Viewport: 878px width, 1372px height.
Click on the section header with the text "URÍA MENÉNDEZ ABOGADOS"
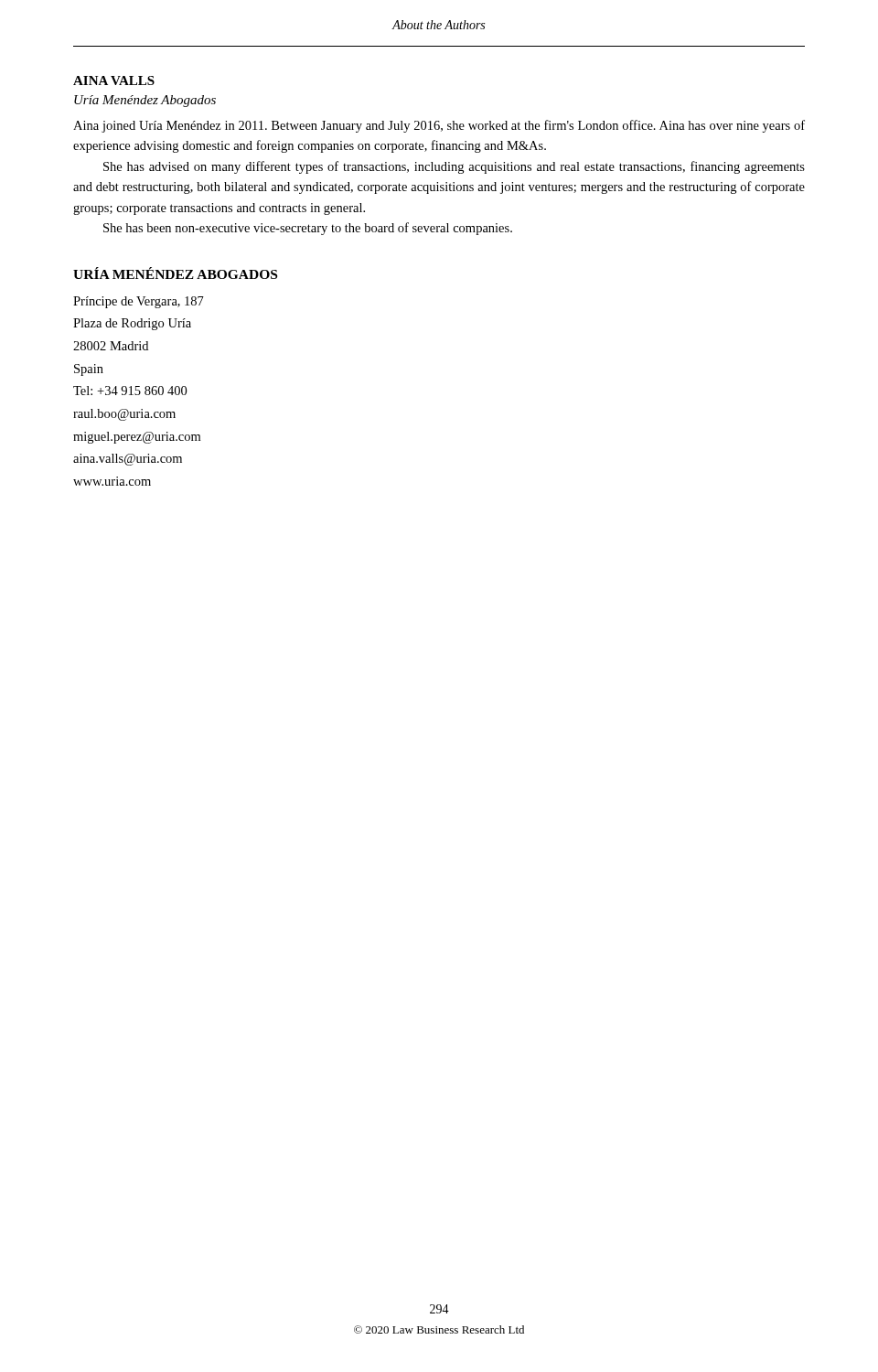pos(176,274)
